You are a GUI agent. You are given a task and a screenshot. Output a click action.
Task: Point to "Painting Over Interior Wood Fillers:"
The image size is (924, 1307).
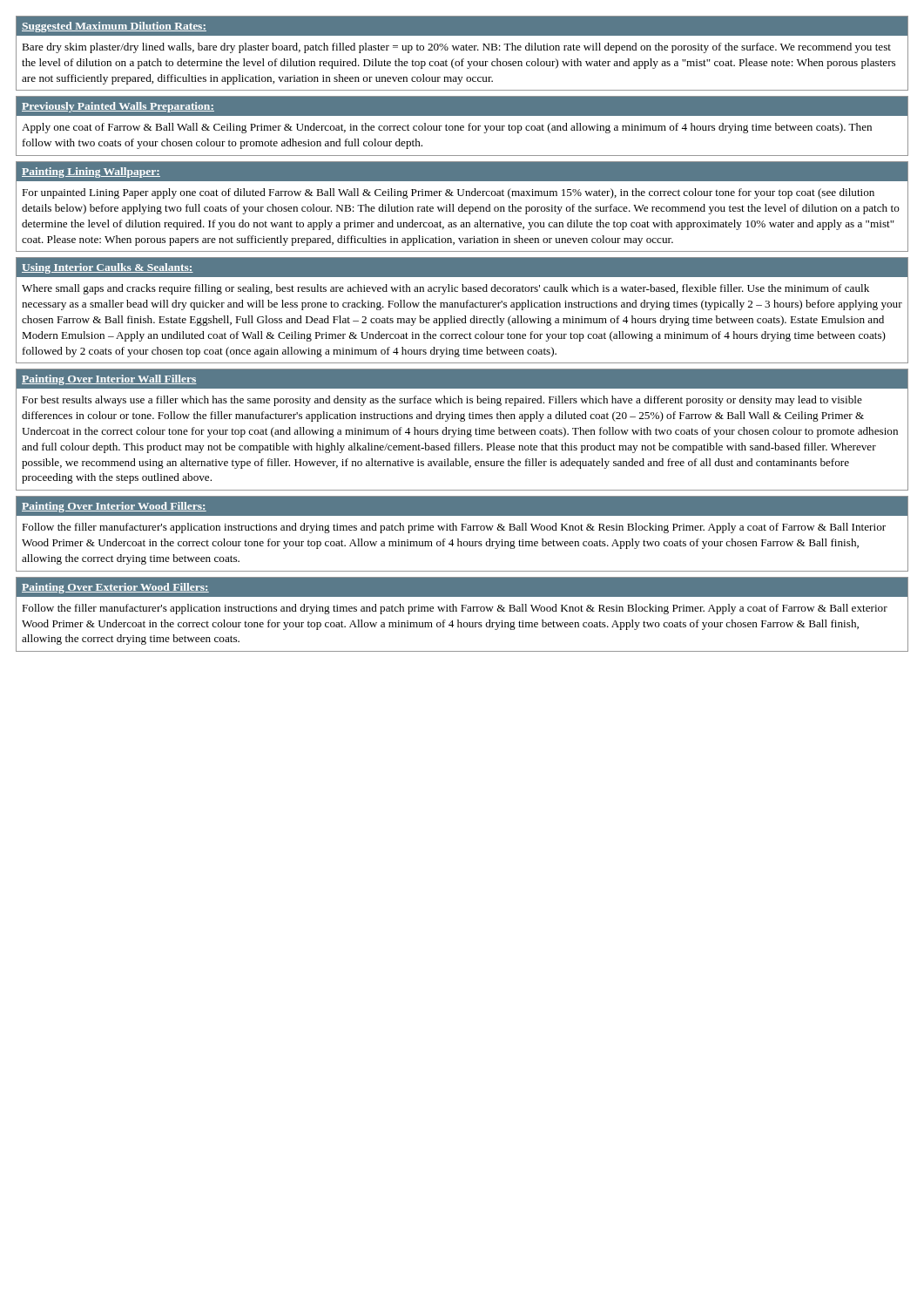[114, 506]
